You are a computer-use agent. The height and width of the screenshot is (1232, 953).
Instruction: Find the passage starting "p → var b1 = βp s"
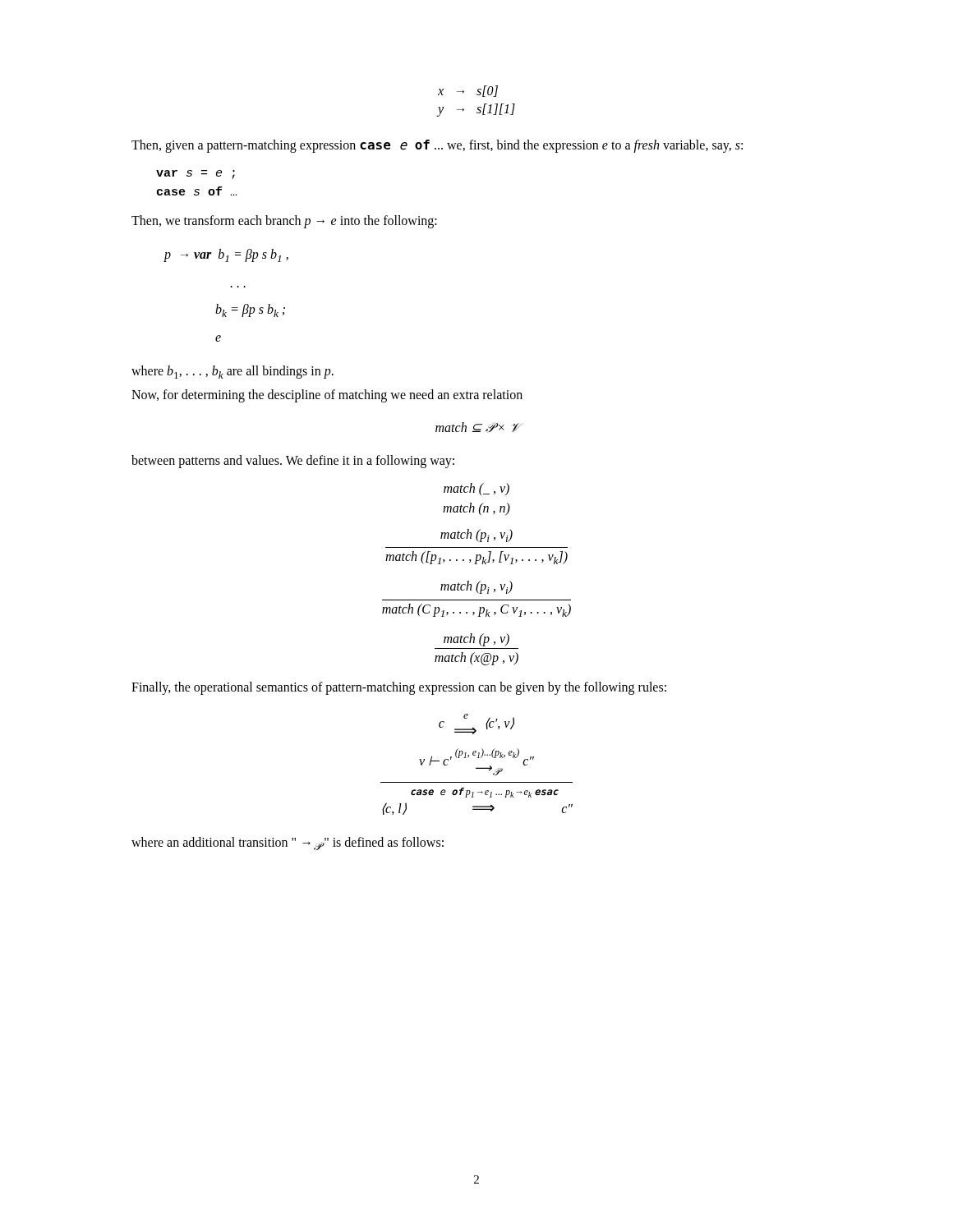click(227, 296)
